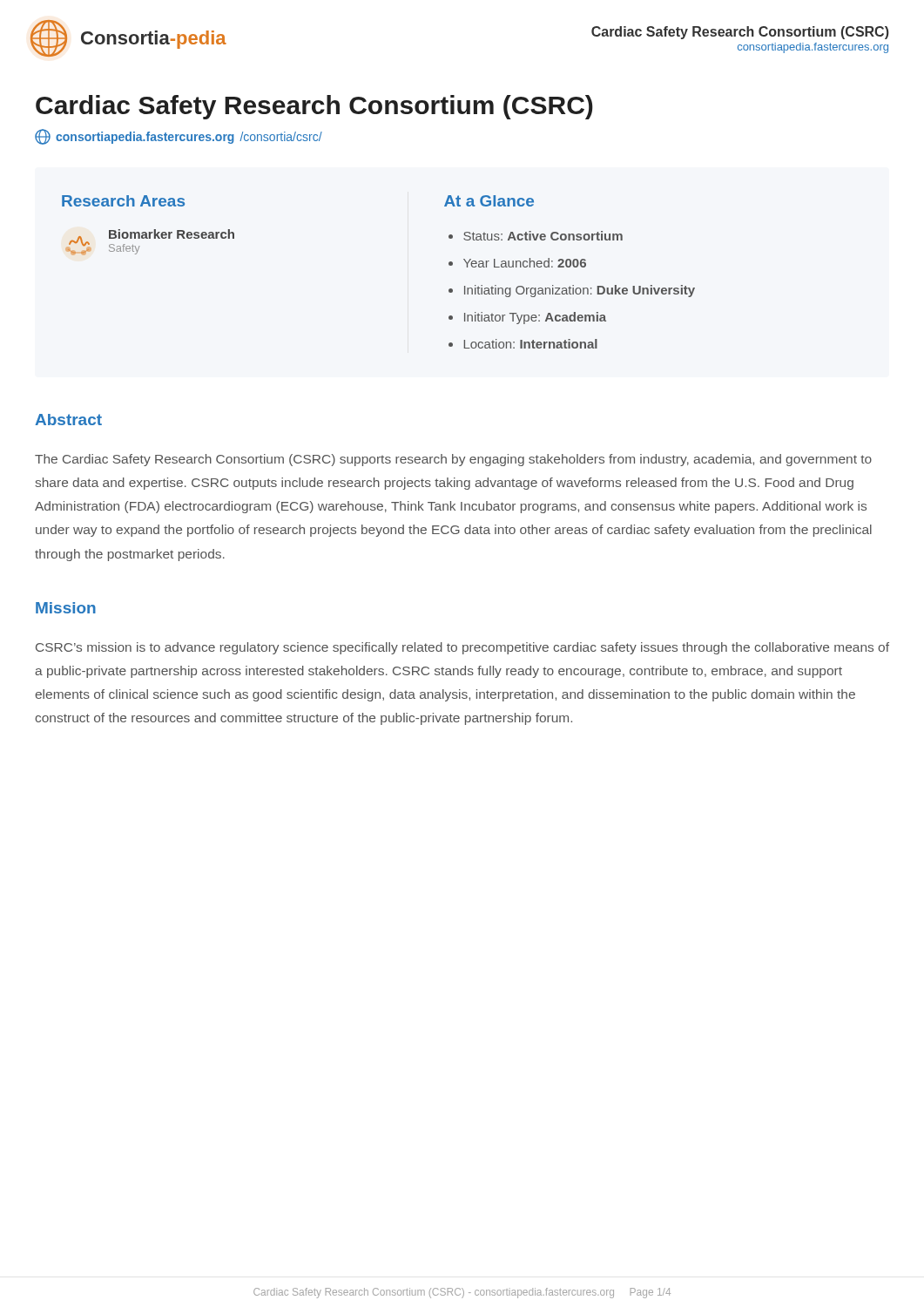Point to the passage starting "At a Glance"

[x=489, y=201]
